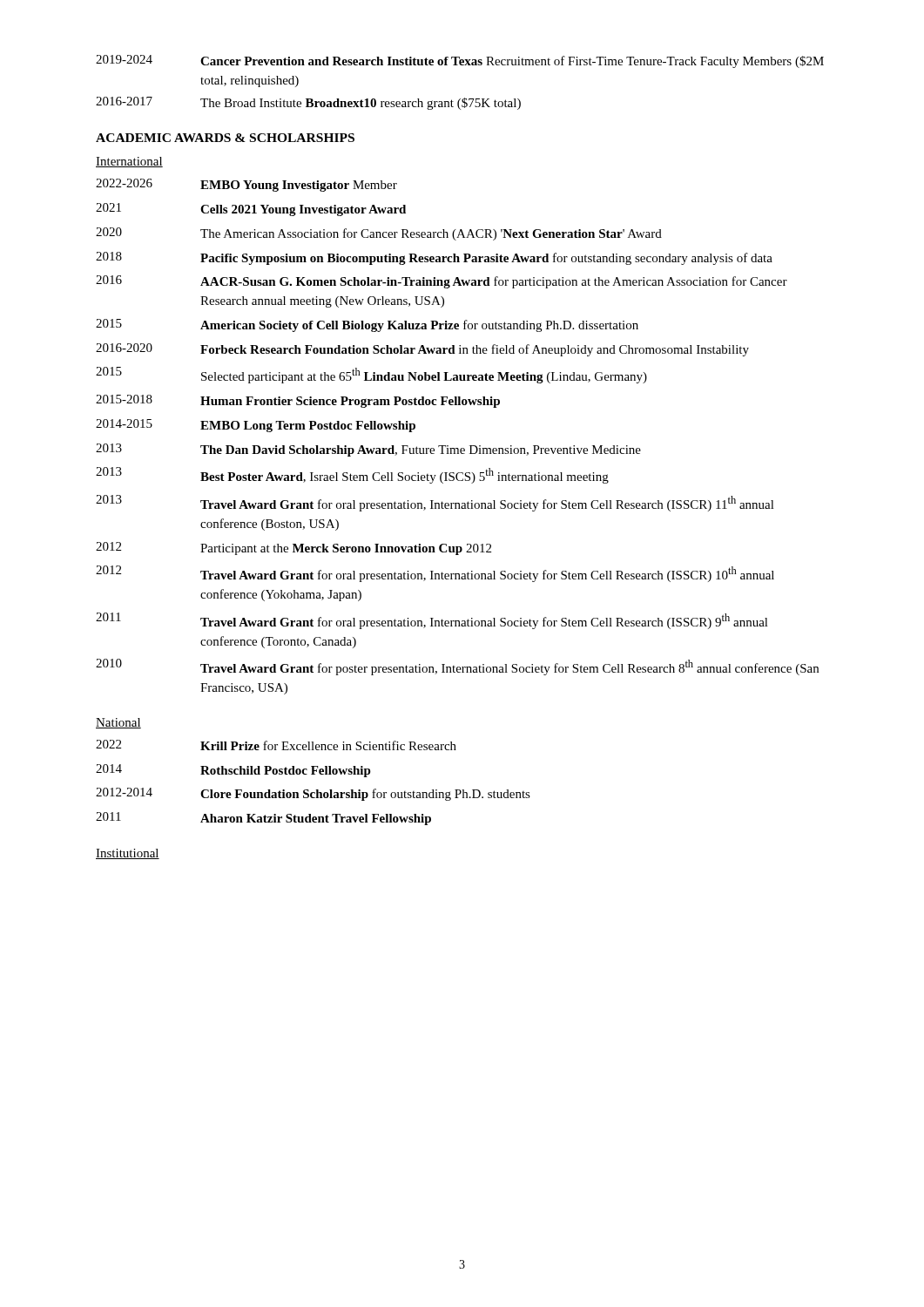The height and width of the screenshot is (1307, 924).
Task: Point to the block beginning "2012 Travel Award Grant for oral presentation, International"
Action: [462, 584]
